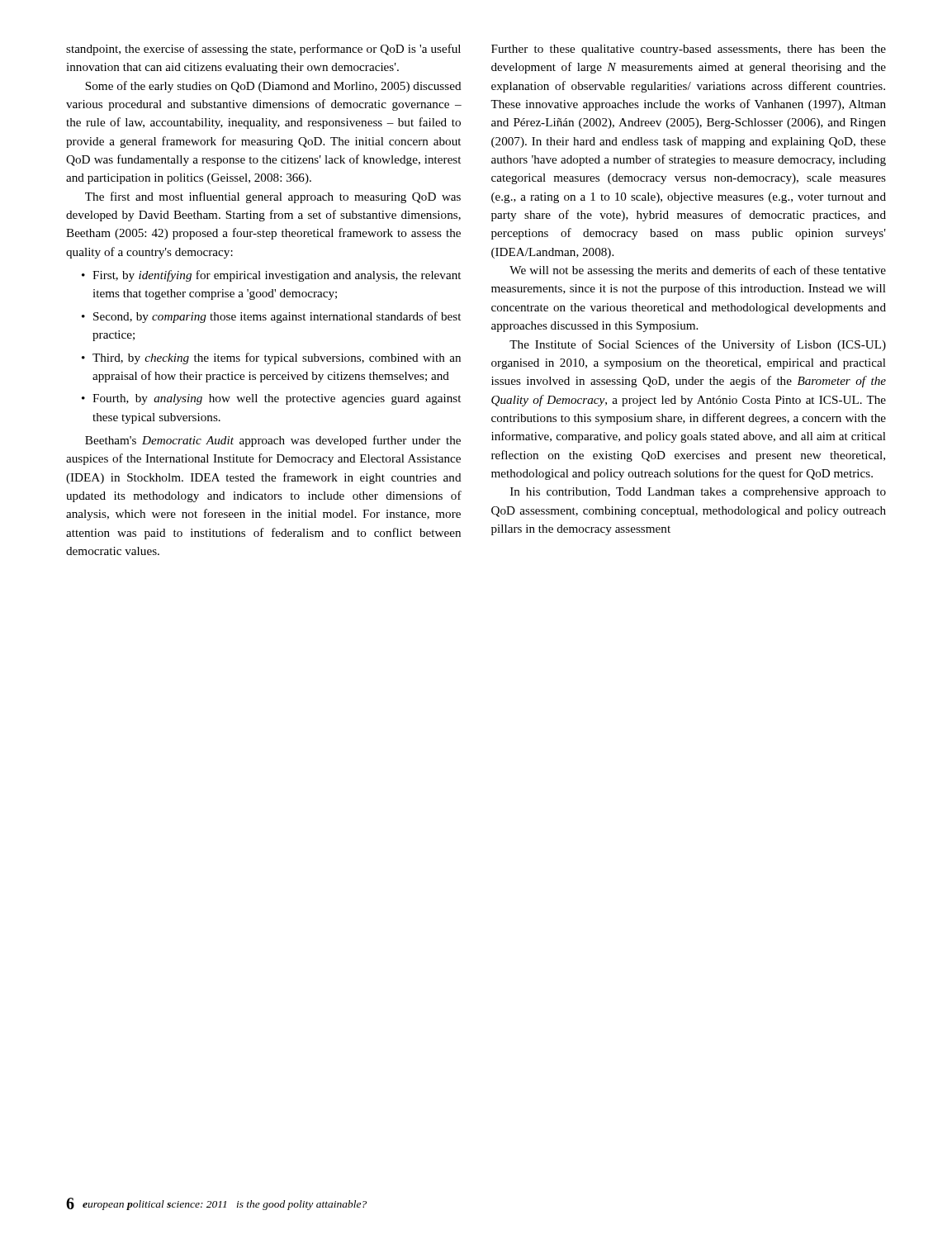Locate the text block containing "We will not be assessing the merits and"

point(688,298)
